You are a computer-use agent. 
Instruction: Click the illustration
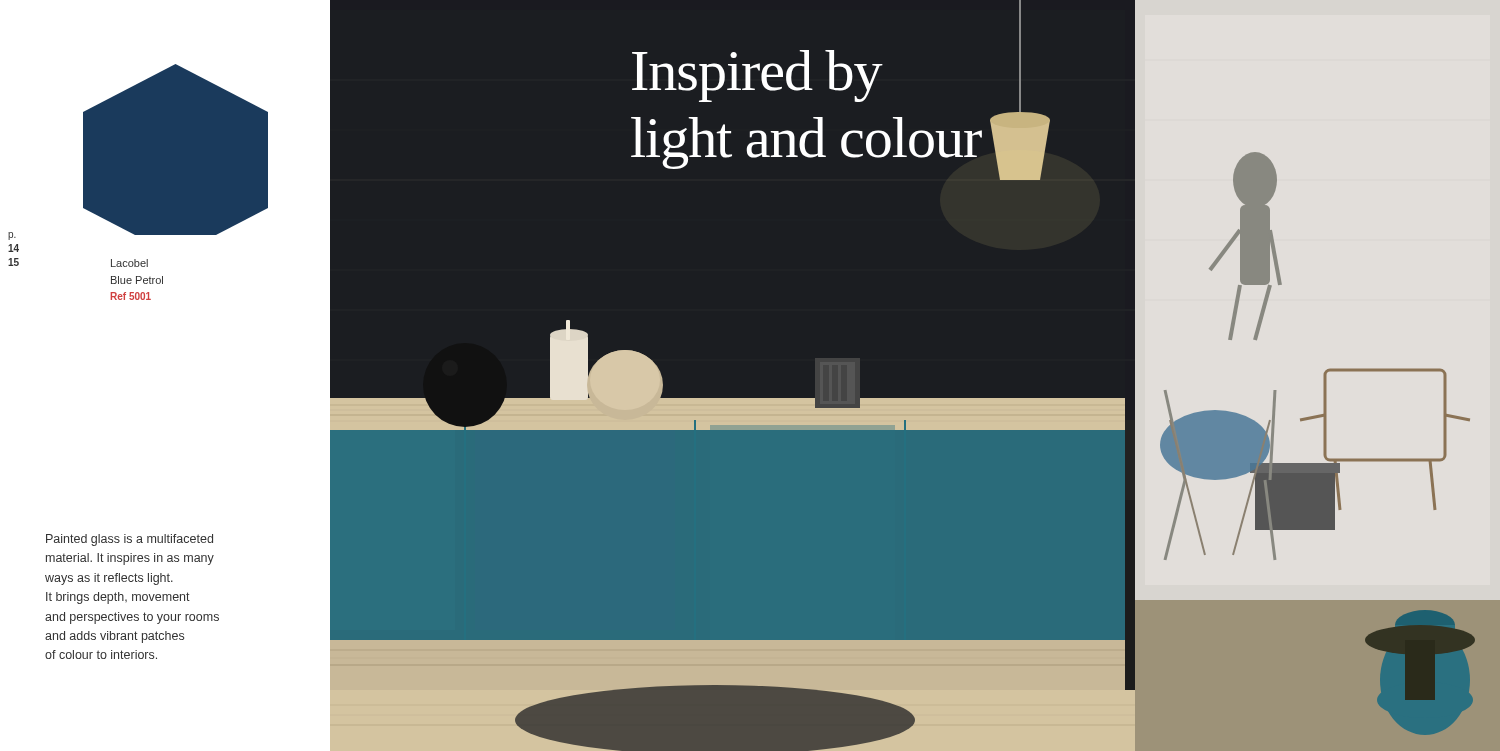click(x=176, y=147)
